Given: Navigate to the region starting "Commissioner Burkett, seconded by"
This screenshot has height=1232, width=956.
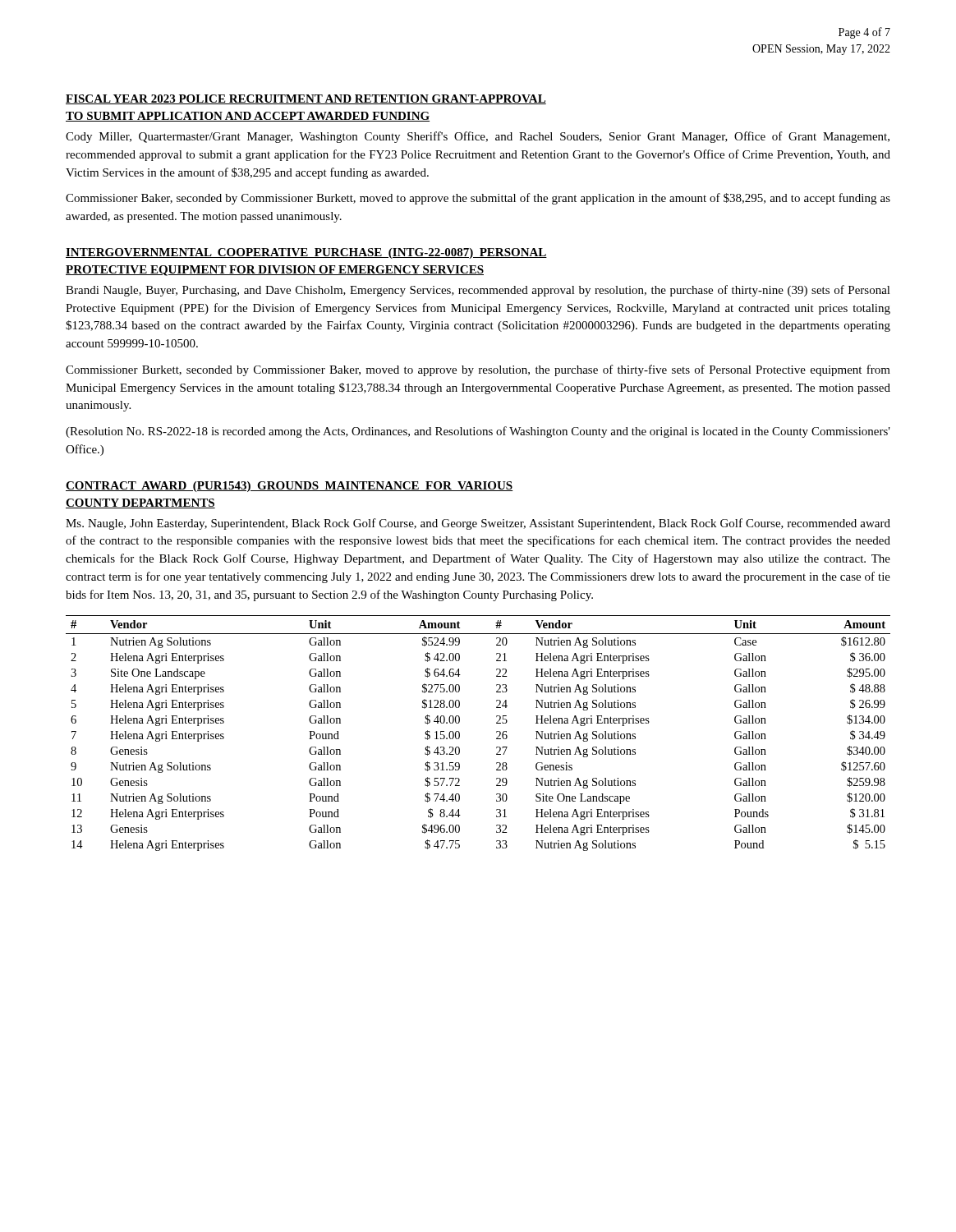Looking at the screenshot, I should (x=478, y=387).
